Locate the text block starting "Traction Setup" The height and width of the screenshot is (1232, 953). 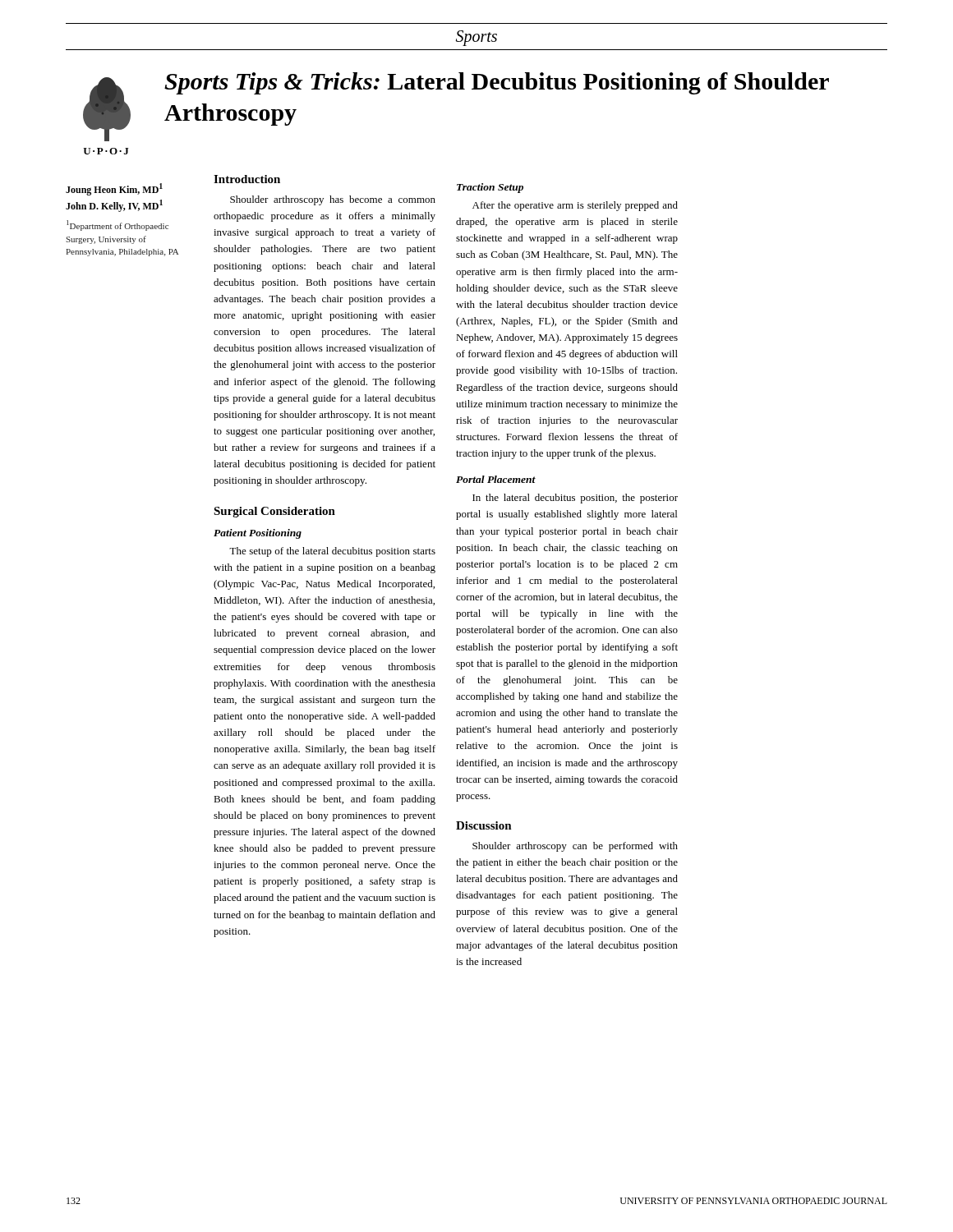pyautogui.click(x=490, y=188)
